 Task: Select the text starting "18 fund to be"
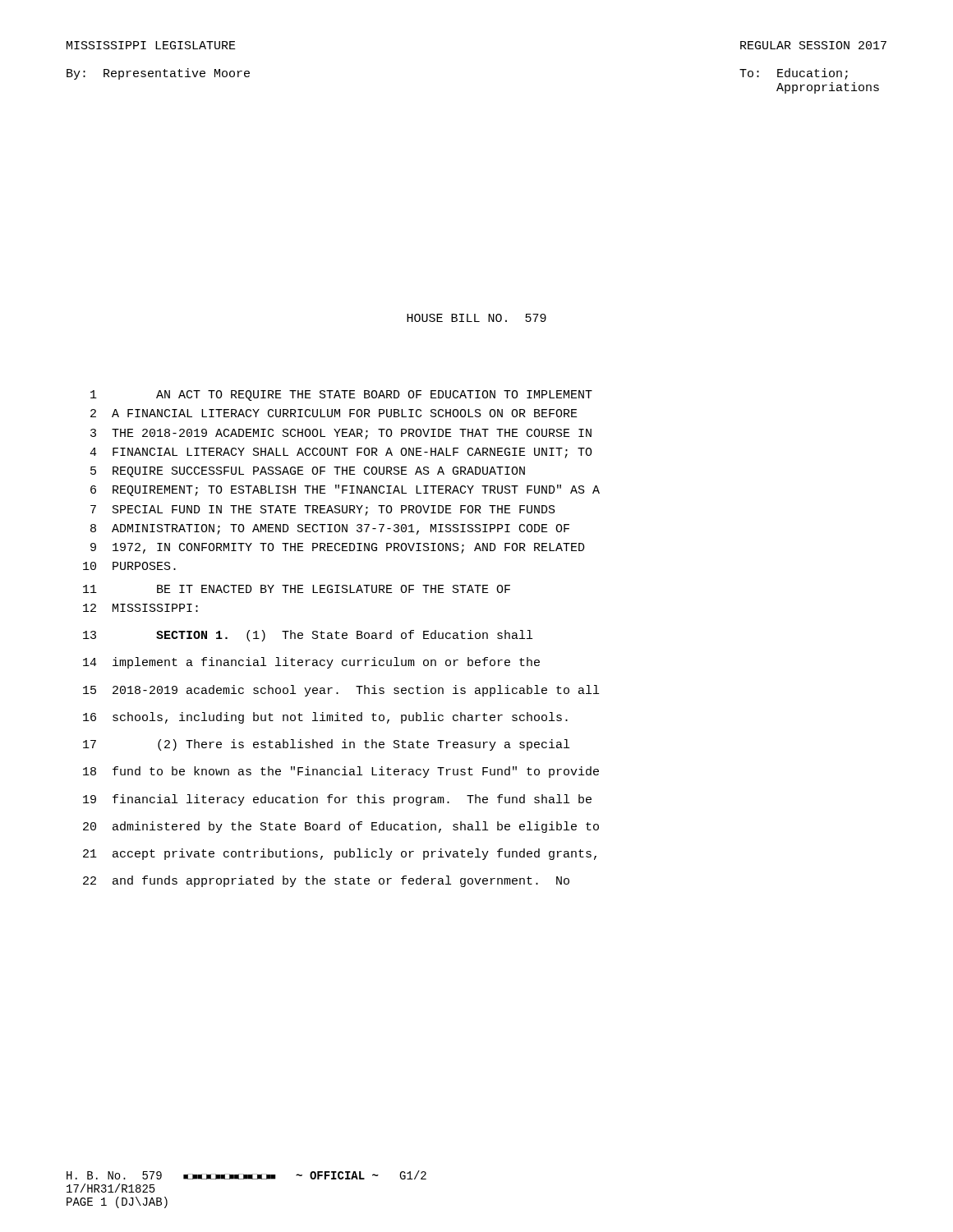(x=476, y=773)
